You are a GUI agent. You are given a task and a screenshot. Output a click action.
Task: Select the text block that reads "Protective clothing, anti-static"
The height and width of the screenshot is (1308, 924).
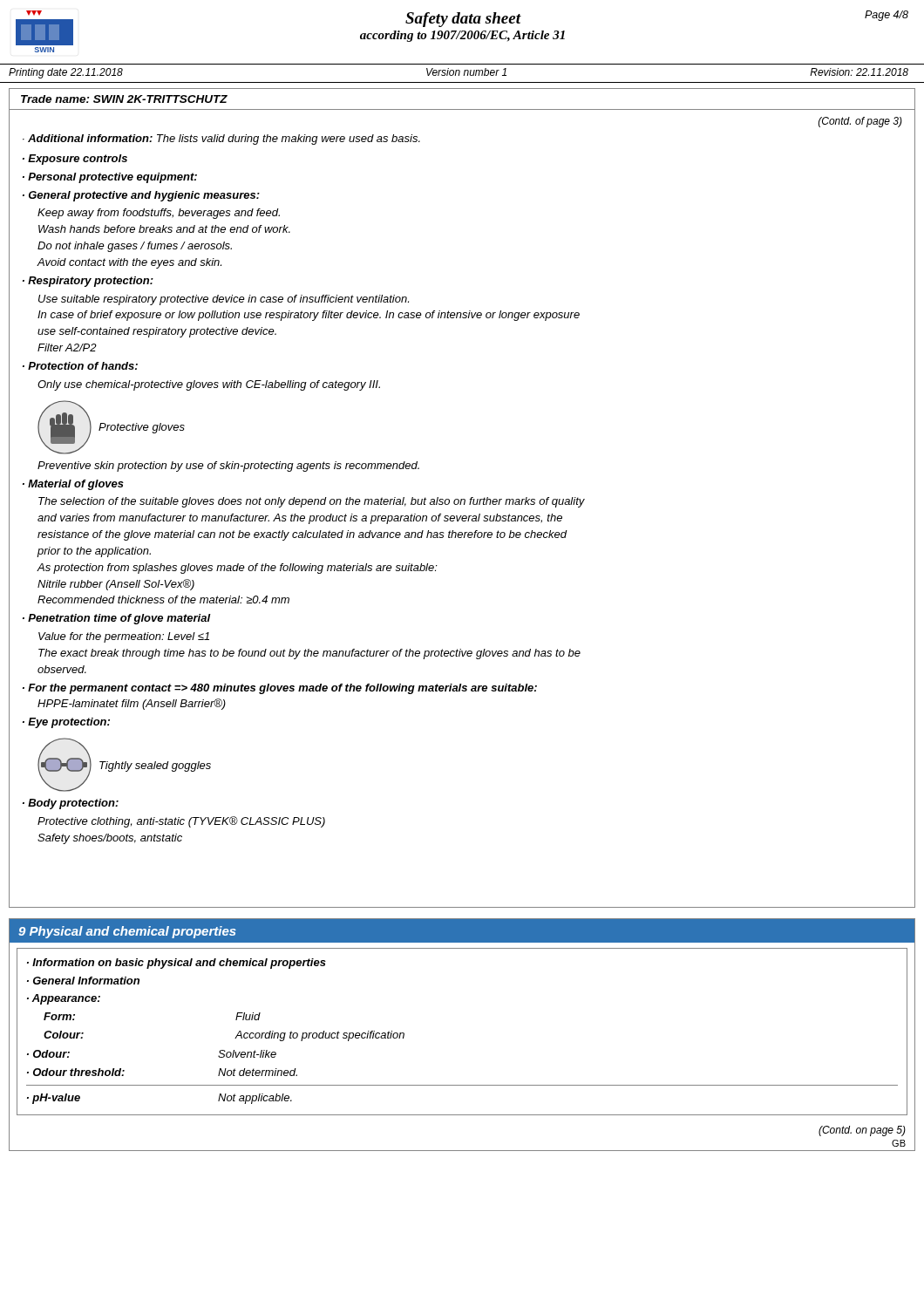point(181,829)
